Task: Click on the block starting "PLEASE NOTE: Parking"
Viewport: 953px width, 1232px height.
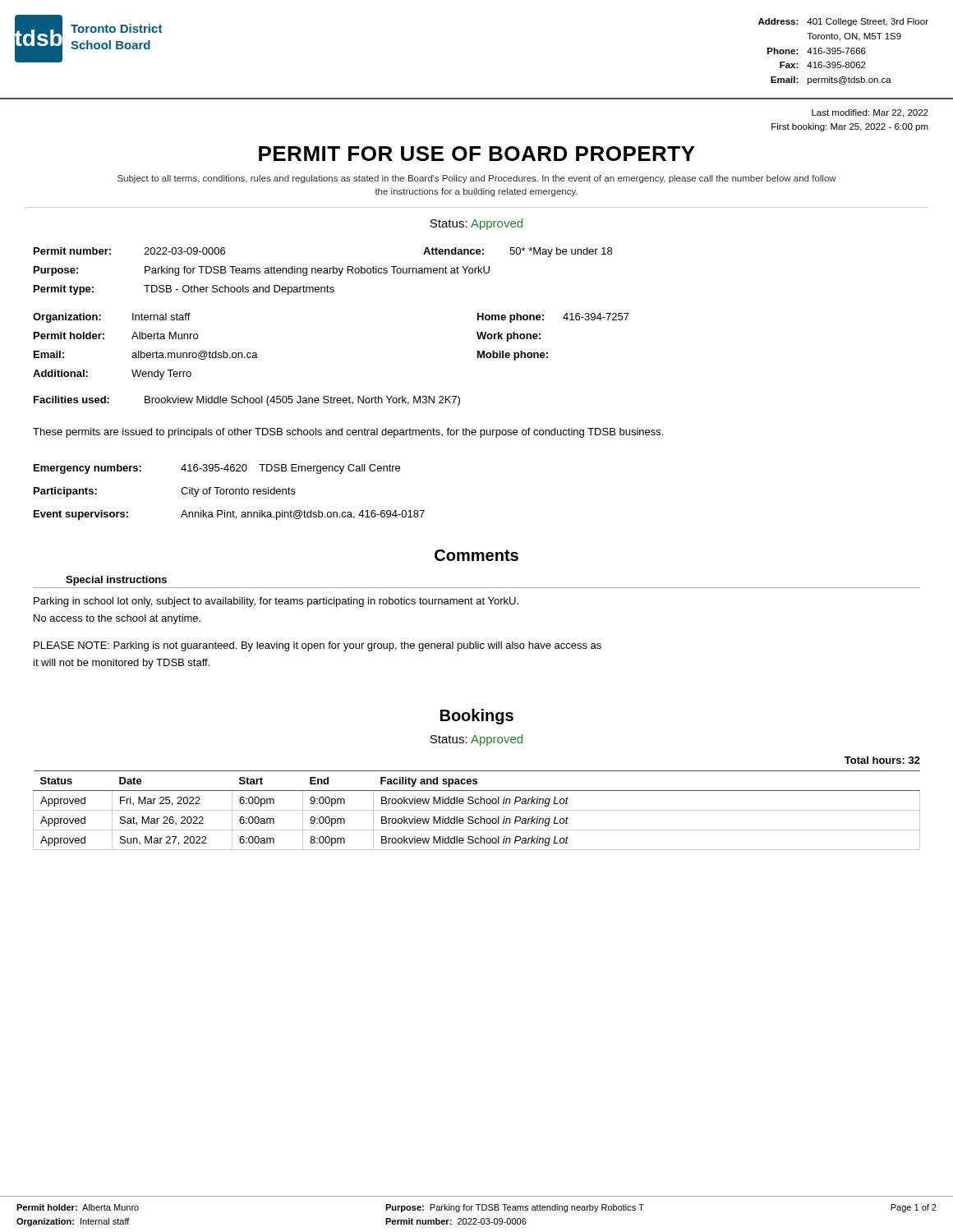Action: point(317,654)
